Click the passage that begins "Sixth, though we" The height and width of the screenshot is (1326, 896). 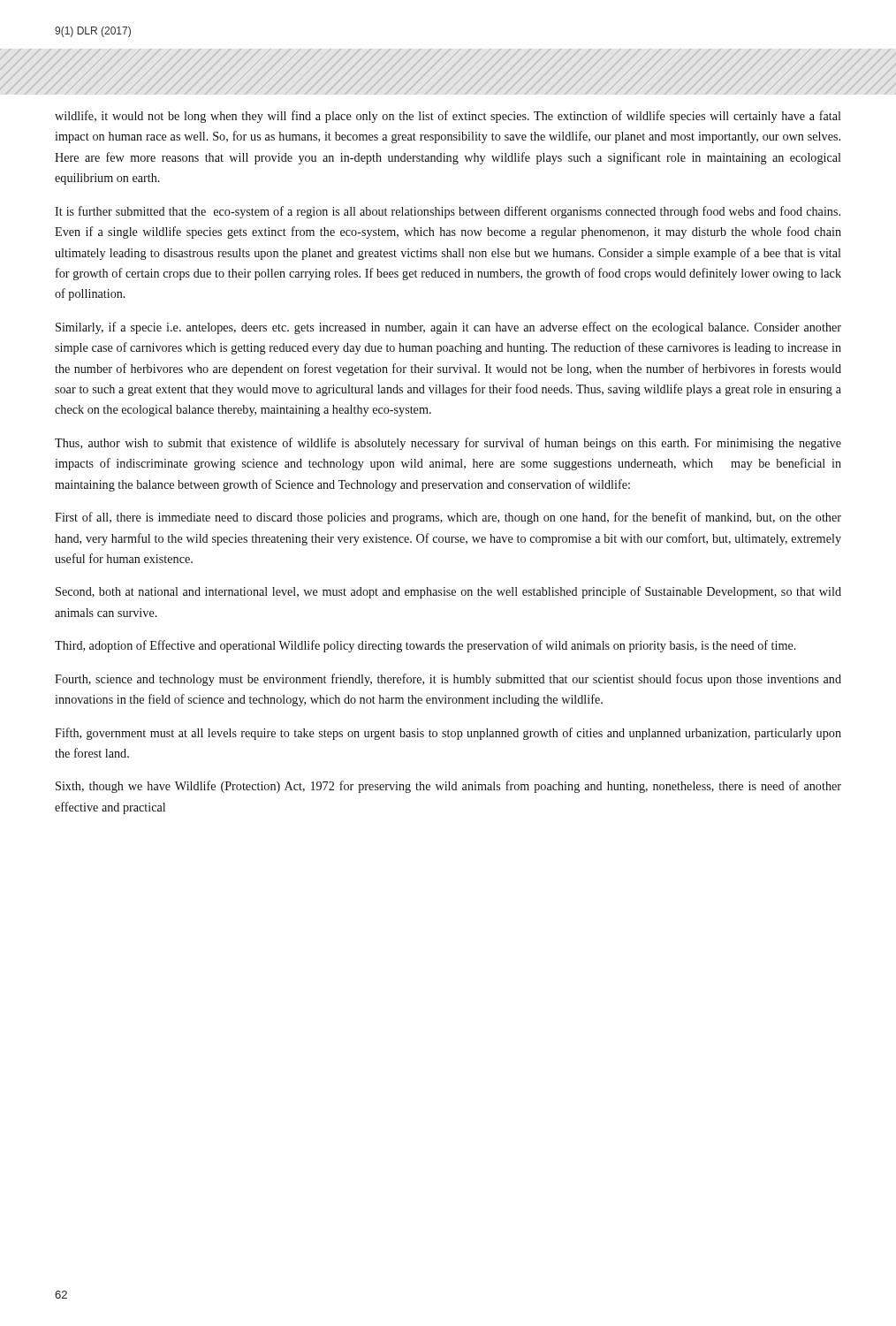(x=448, y=797)
